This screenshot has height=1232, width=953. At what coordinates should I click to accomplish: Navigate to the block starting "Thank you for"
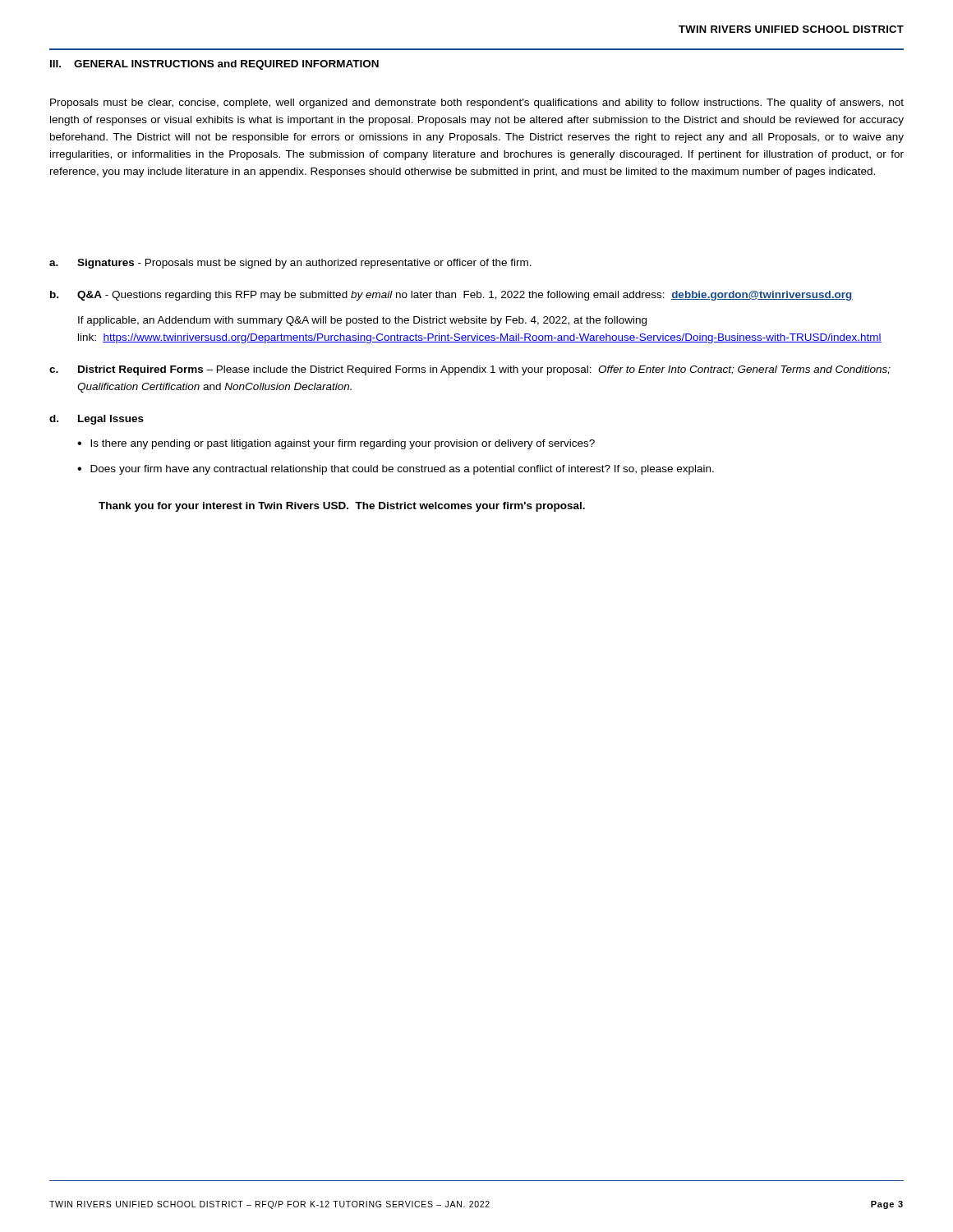click(x=342, y=506)
